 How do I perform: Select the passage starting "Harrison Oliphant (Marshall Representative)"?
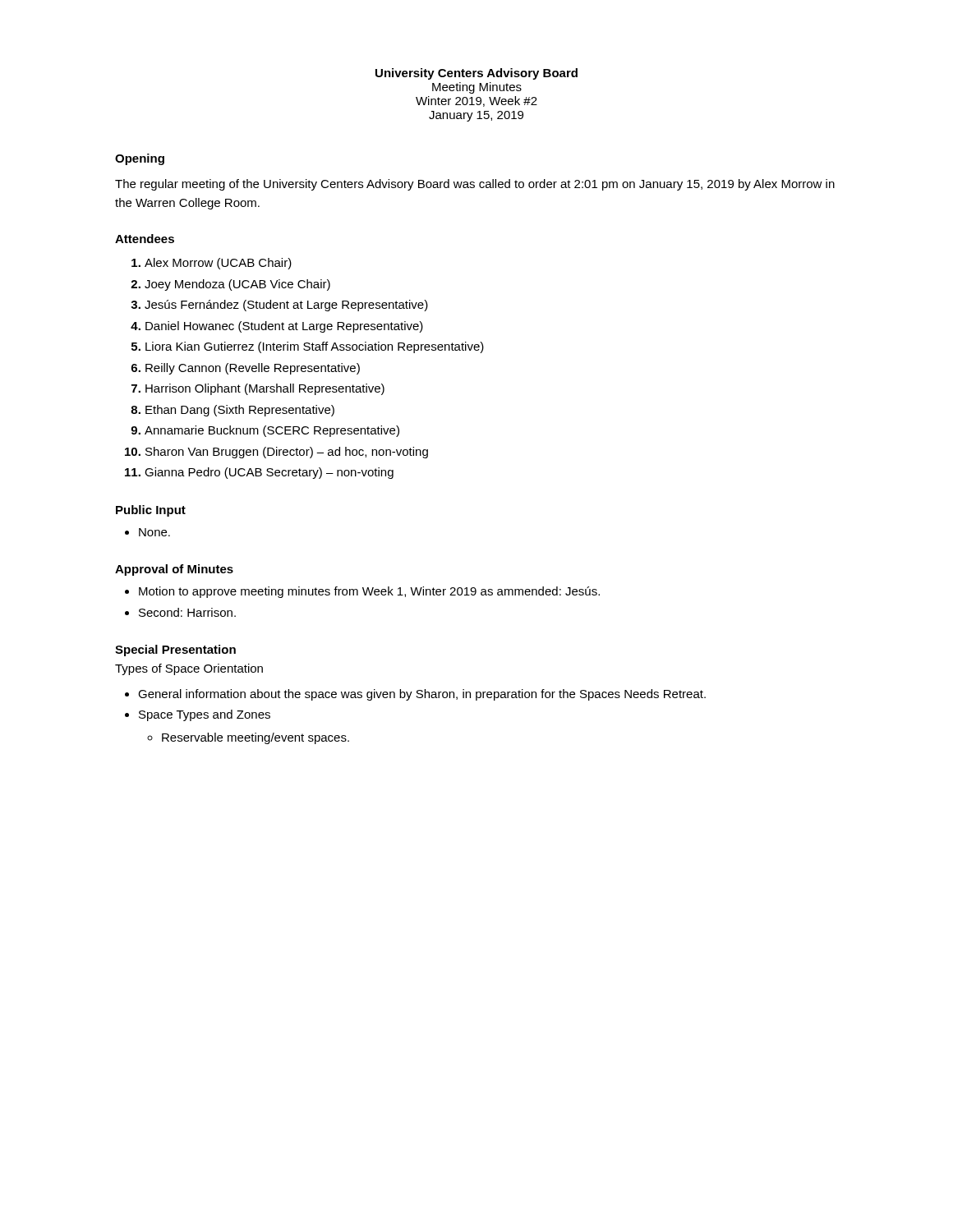[x=265, y=388]
